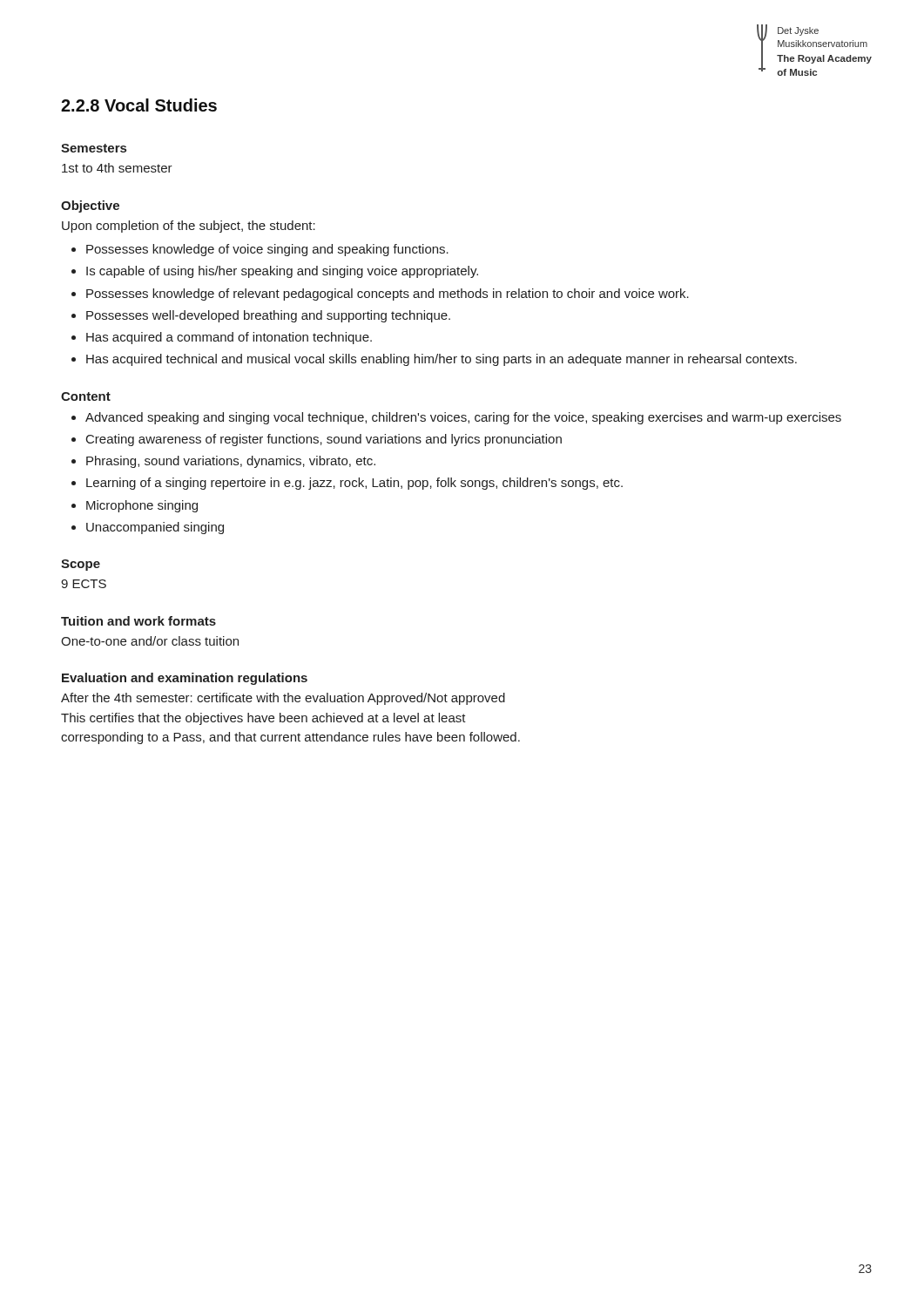This screenshot has height=1307, width=924.
Task: Locate the list item that reads "Creating awareness of"
Action: 324,438
